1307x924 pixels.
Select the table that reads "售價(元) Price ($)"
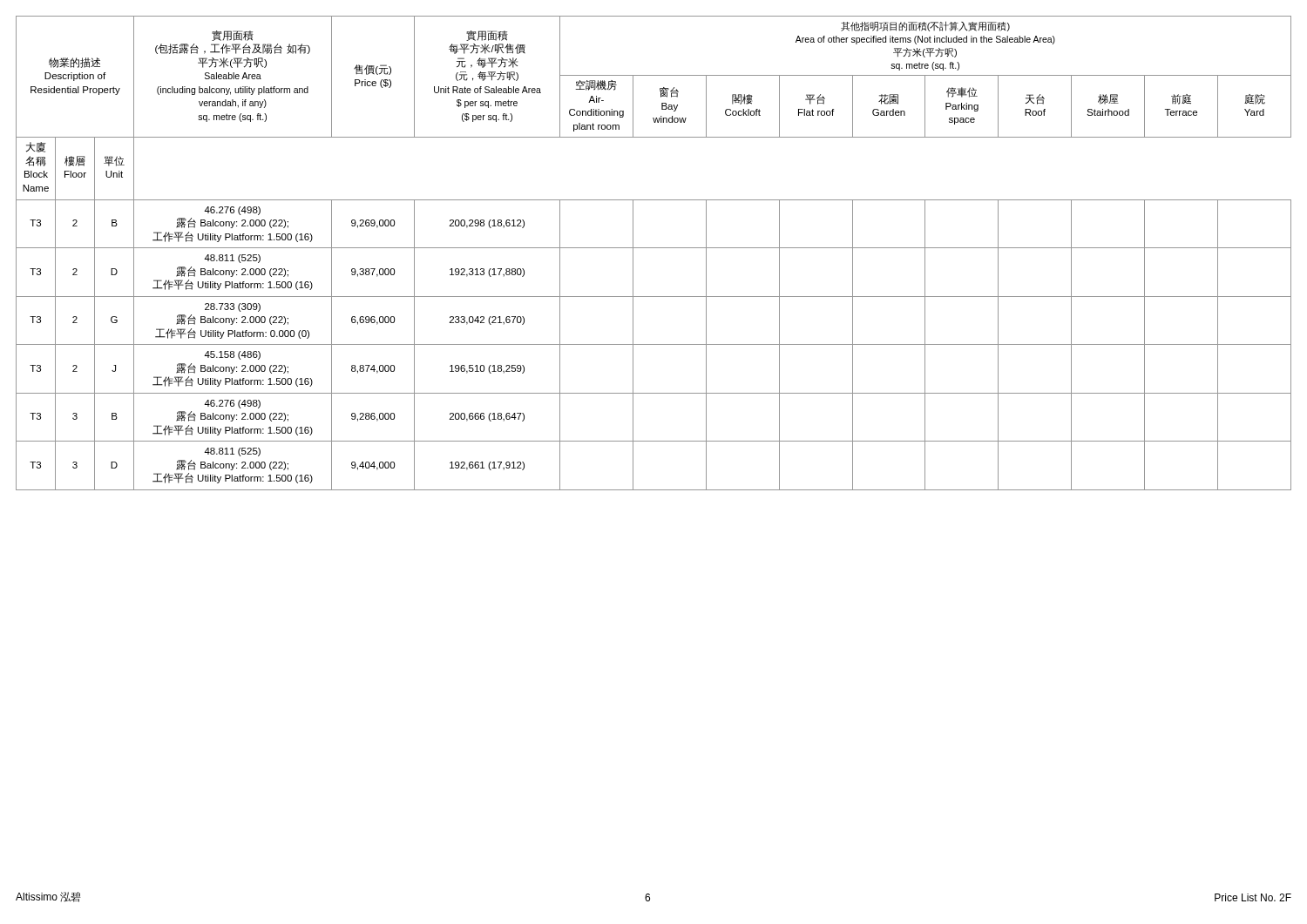[x=654, y=253]
